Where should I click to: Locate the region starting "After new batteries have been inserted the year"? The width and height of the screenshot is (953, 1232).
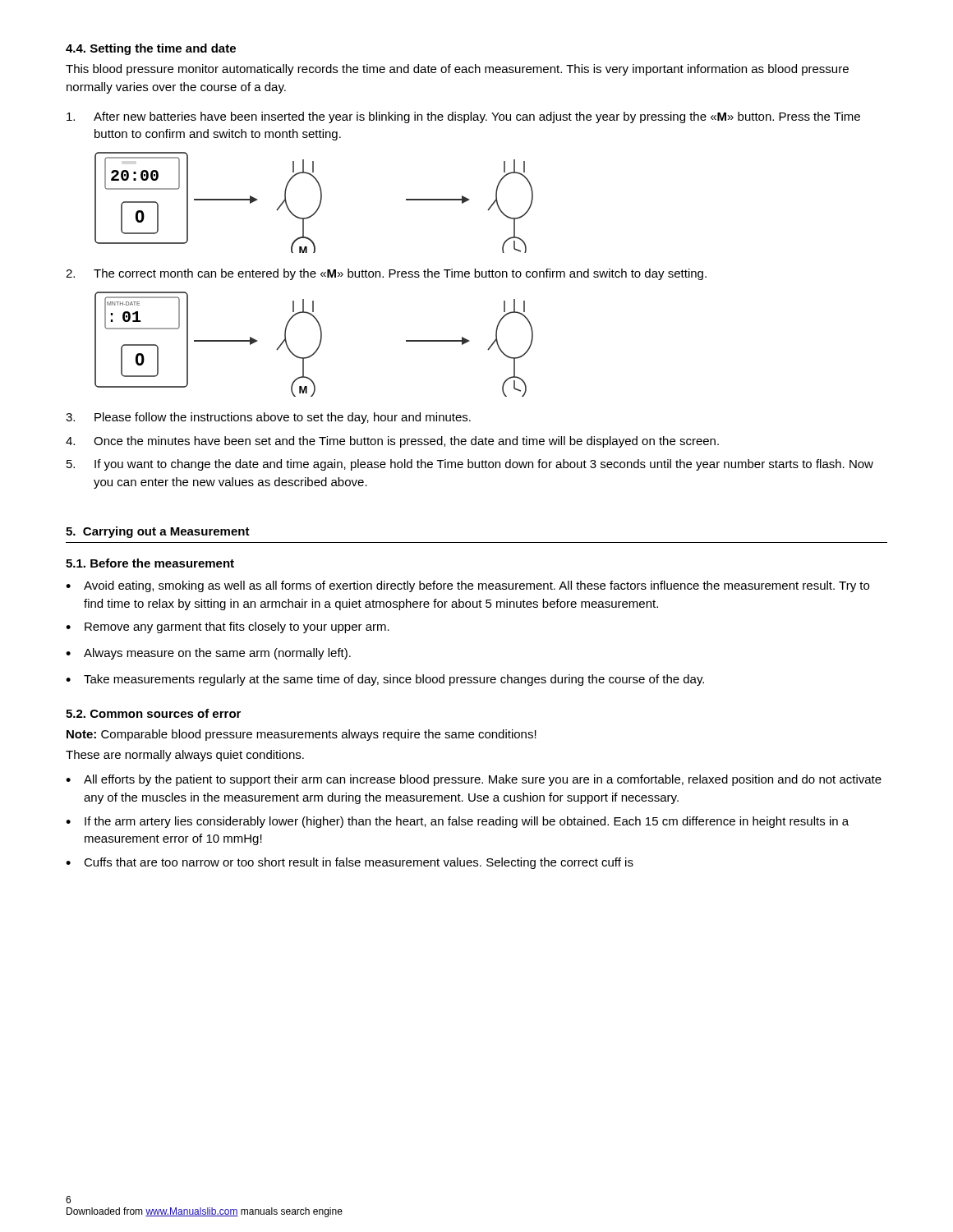tap(476, 125)
